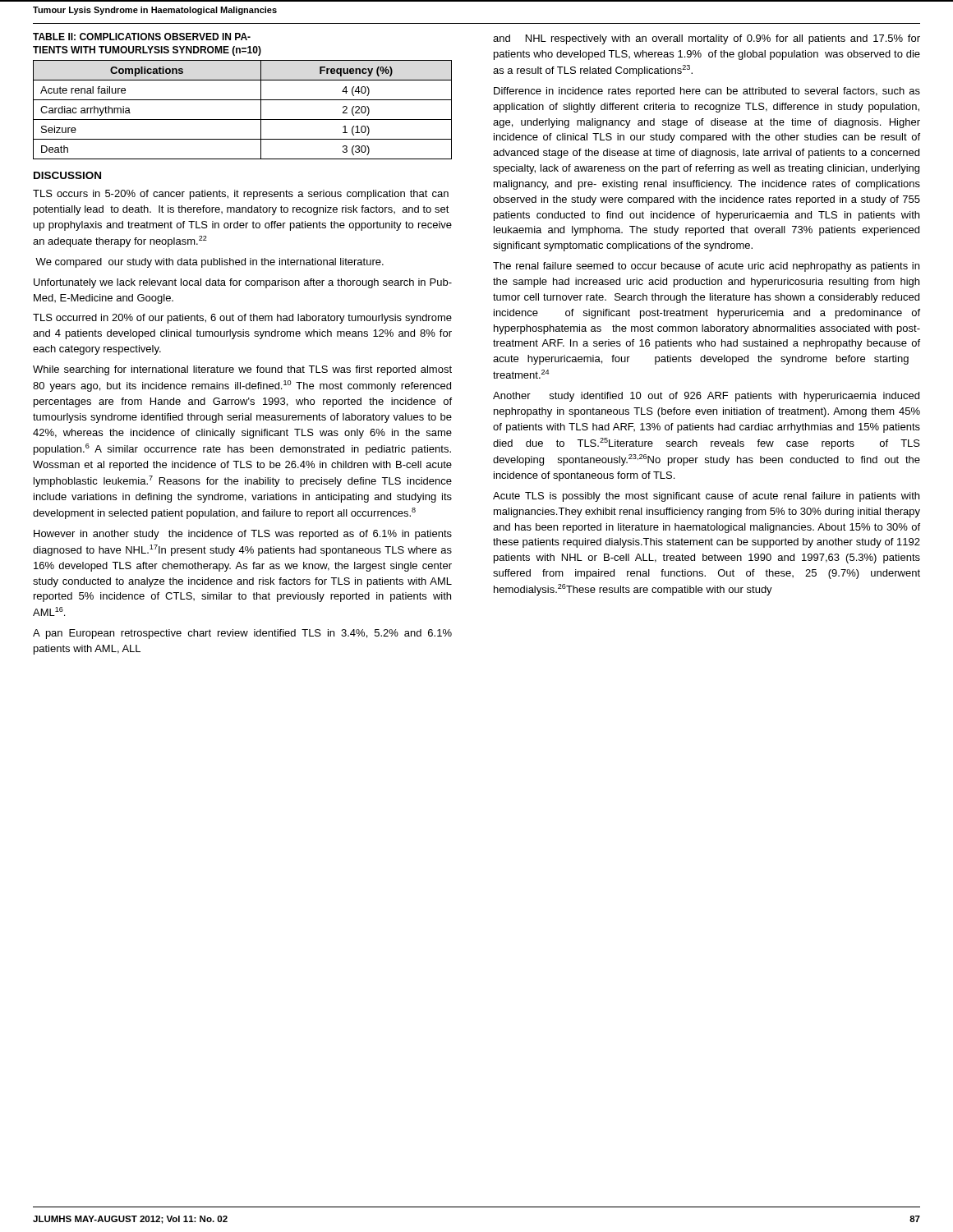Find a table
This screenshot has height=1232, width=953.
click(x=242, y=95)
